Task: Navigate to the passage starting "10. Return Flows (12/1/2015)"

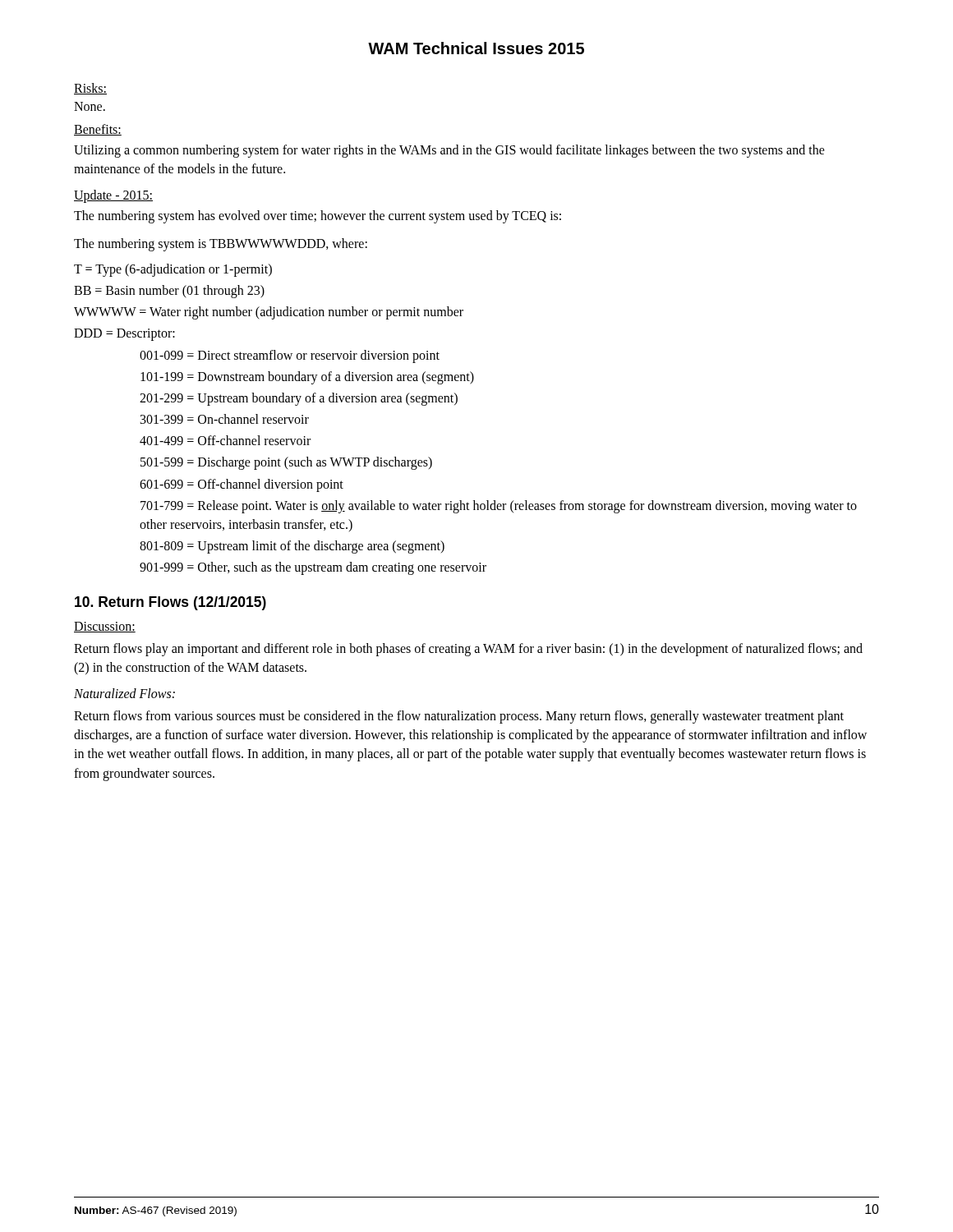Action: pos(170,602)
